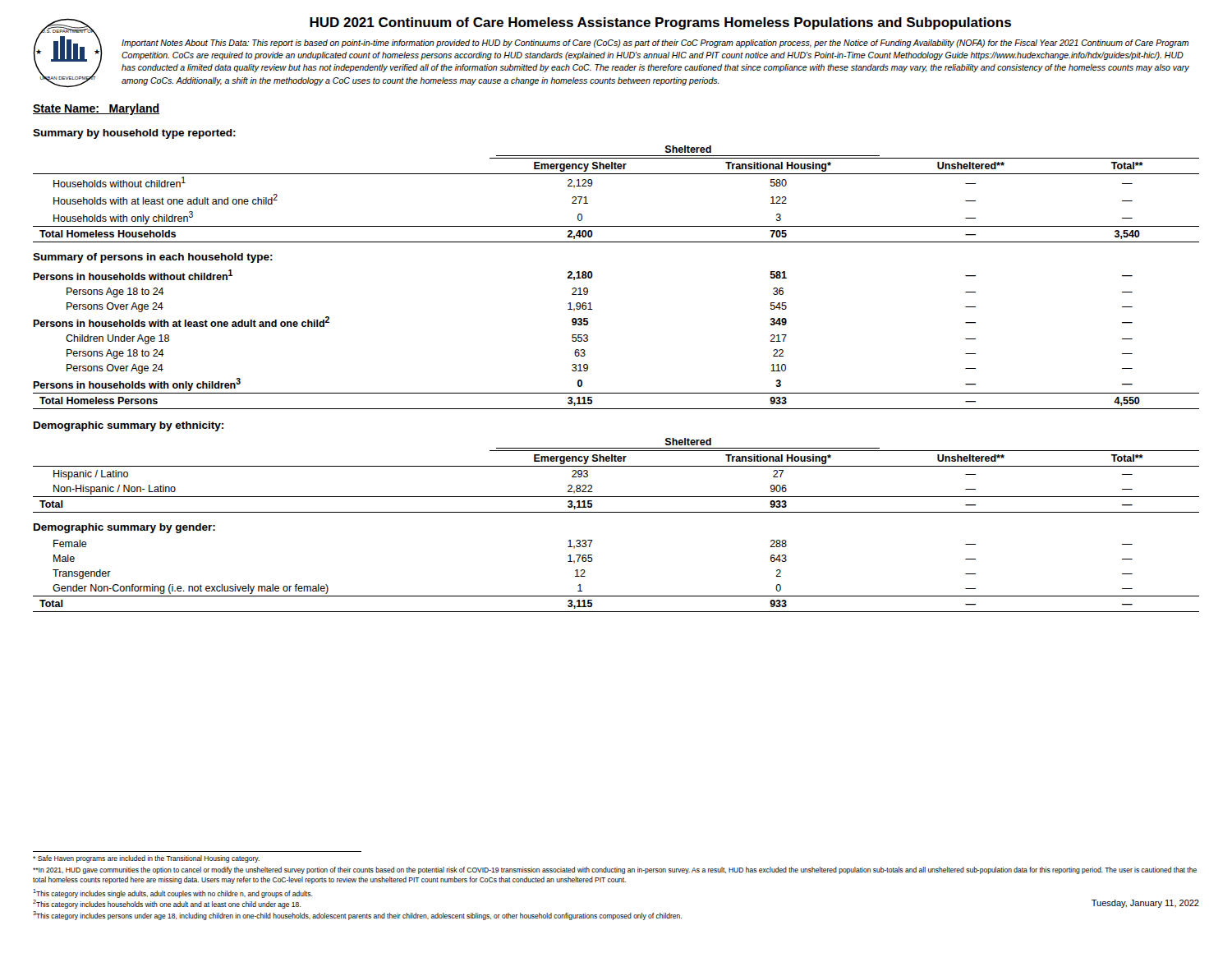Click on the table containing "Persons in households"

pos(616,338)
